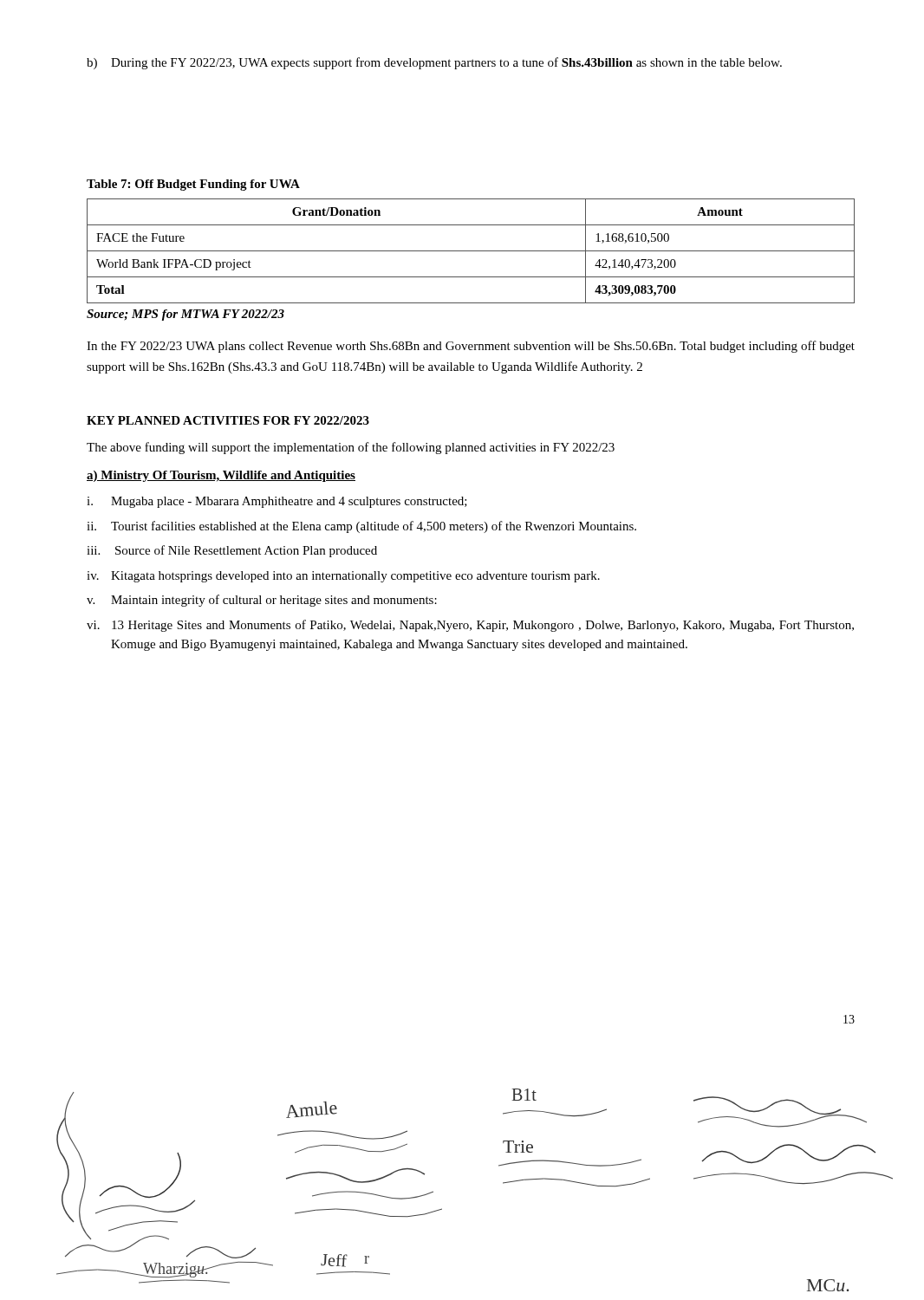The width and height of the screenshot is (924, 1300).
Task: Locate the block starting "a) Ministry Of Tourism,"
Action: click(221, 475)
